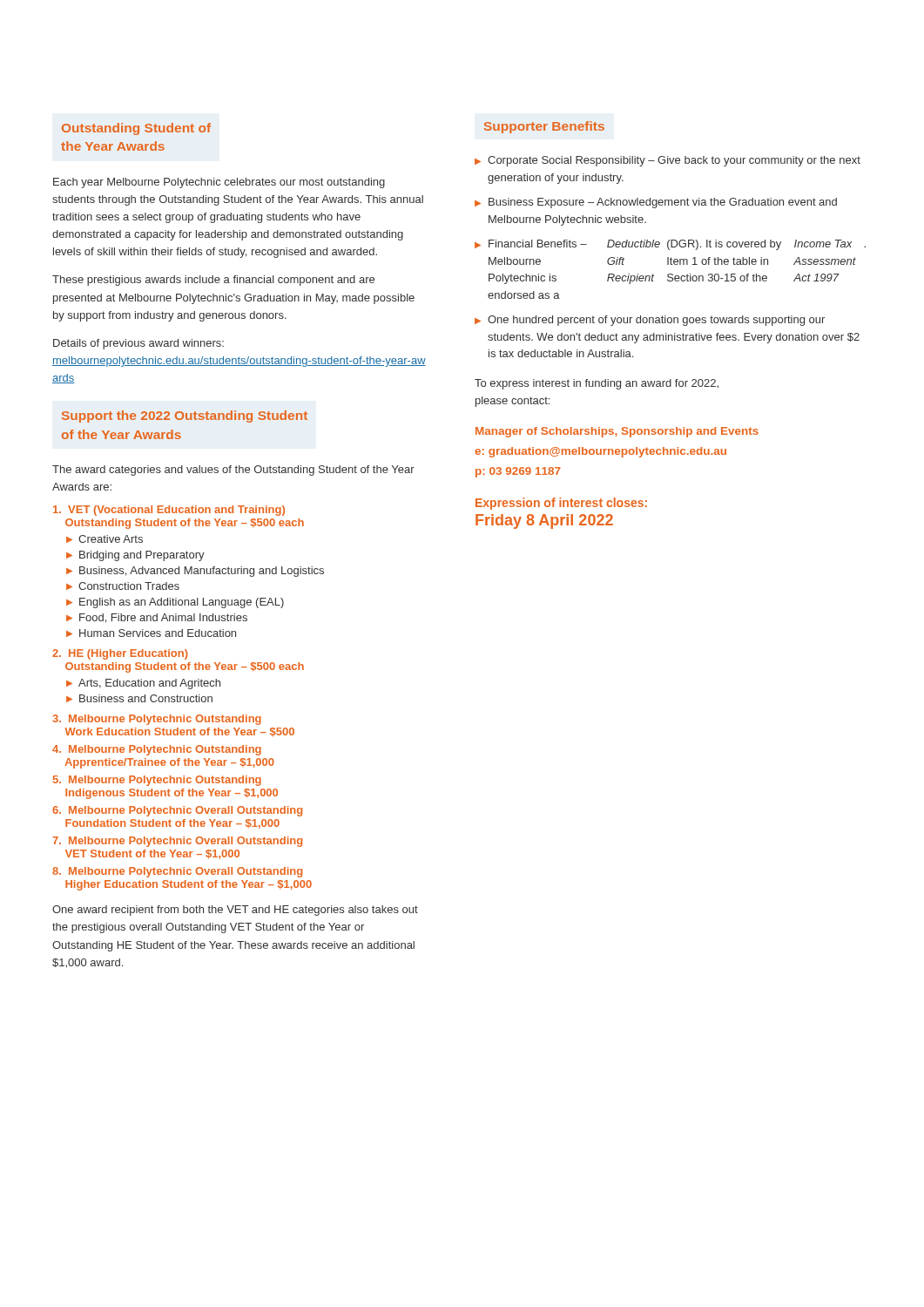Locate the element starting "Arts, Education and Agritech"
The height and width of the screenshot is (1307, 924).
[x=150, y=683]
